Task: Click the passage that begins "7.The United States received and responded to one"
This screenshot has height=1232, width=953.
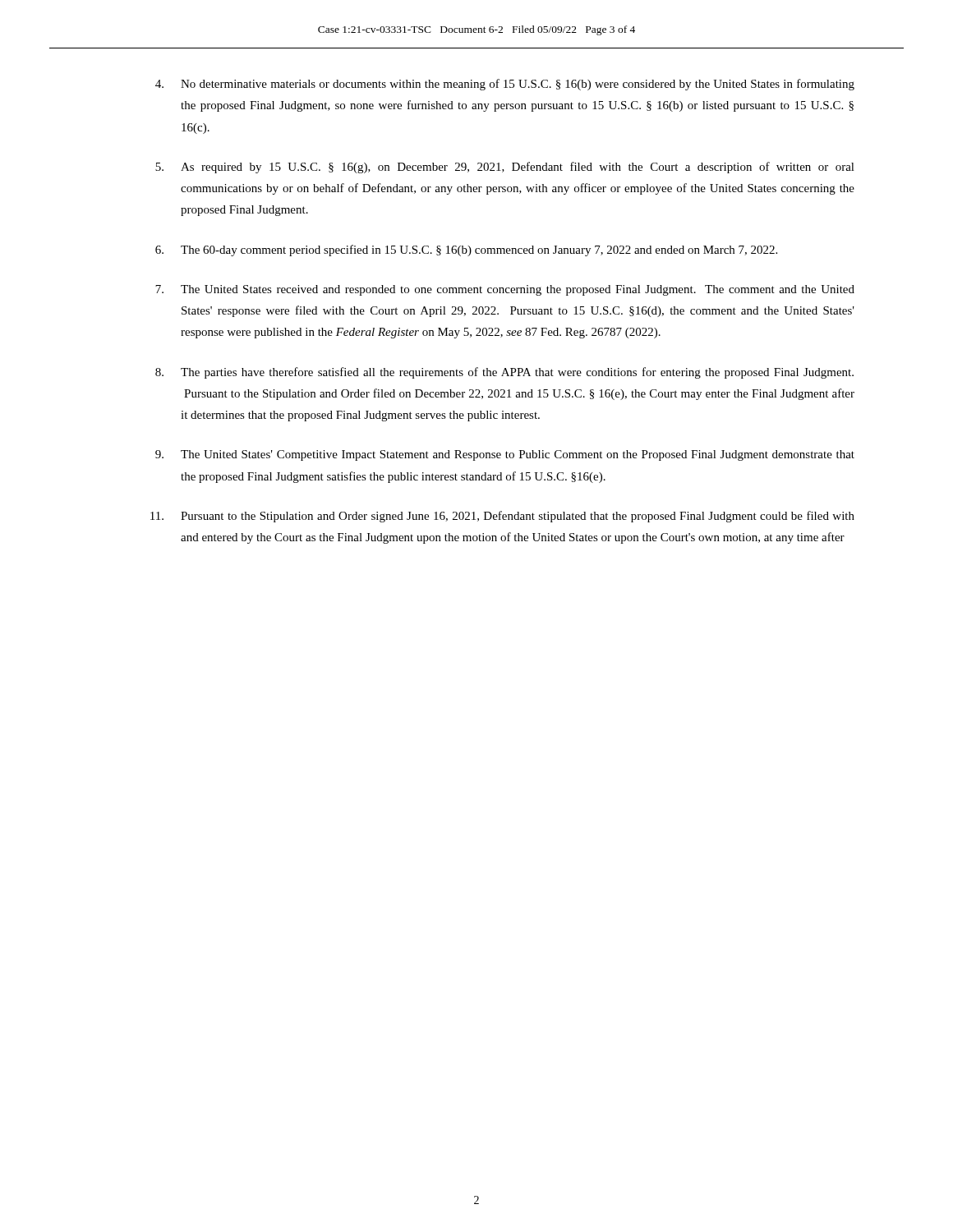Action: [476, 311]
